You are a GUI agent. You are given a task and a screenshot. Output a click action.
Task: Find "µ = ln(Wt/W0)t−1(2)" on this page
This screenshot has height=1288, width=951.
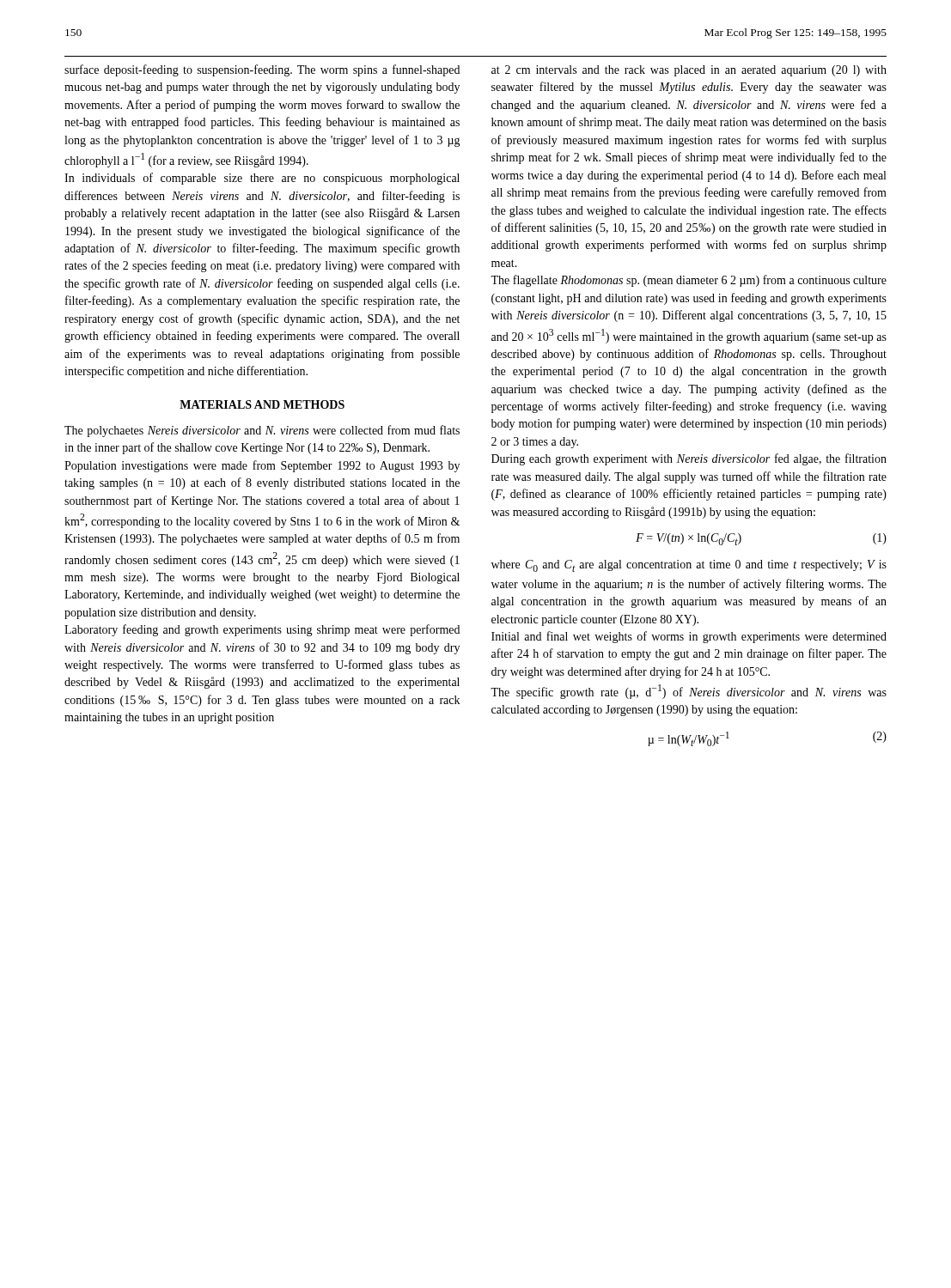pos(689,739)
